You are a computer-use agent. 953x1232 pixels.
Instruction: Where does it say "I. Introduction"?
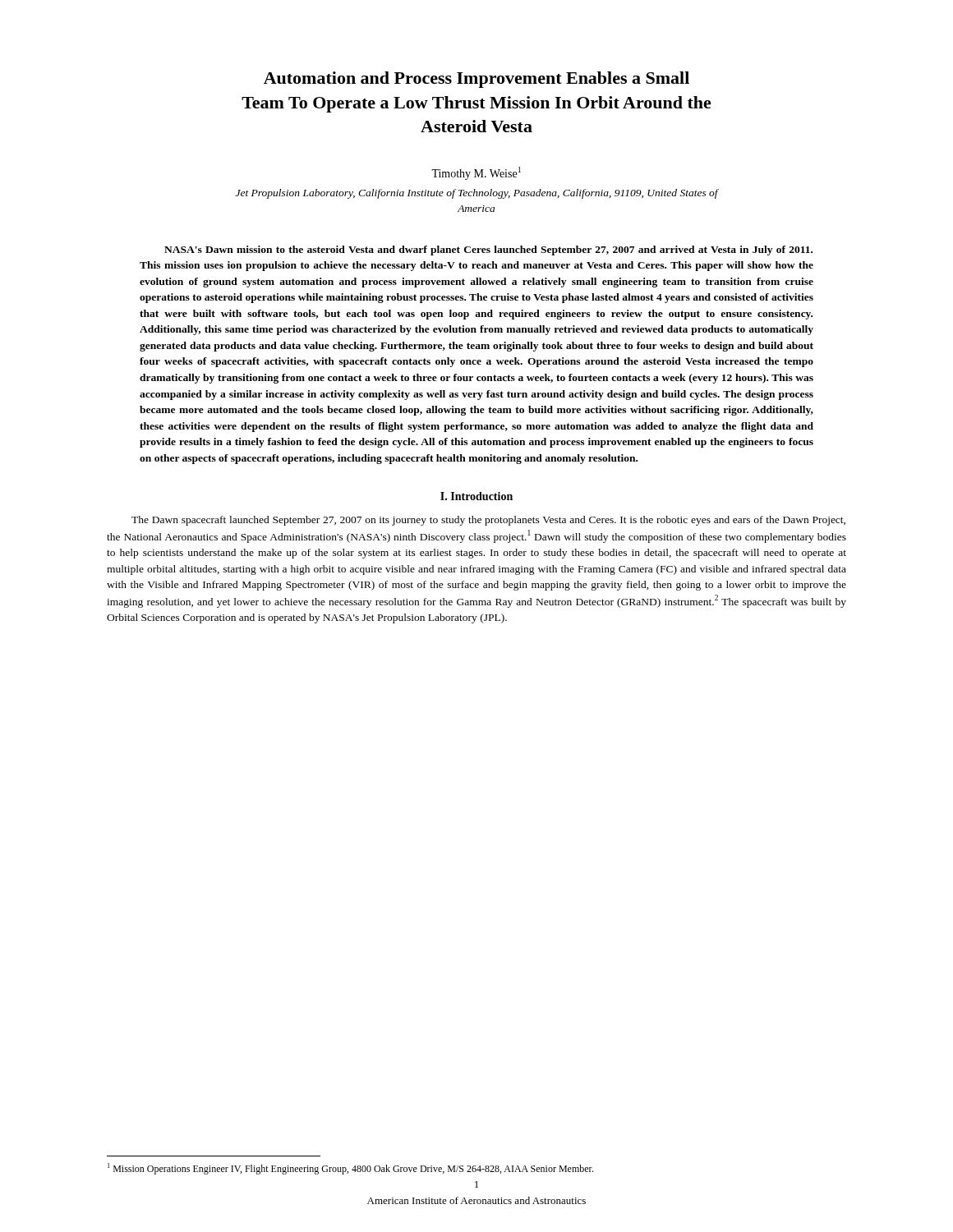(476, 497)
